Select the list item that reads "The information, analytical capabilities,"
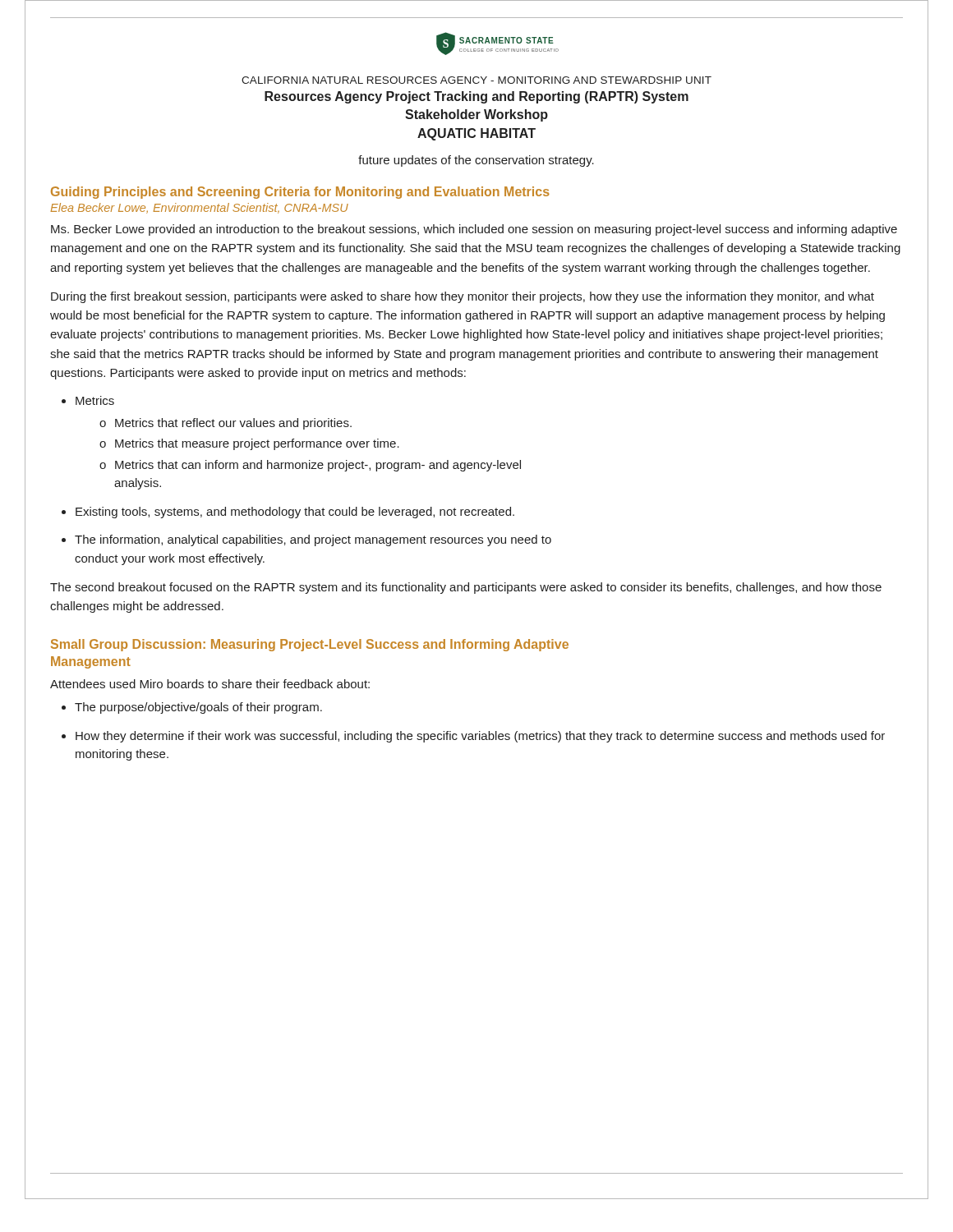 coord(489,549)
